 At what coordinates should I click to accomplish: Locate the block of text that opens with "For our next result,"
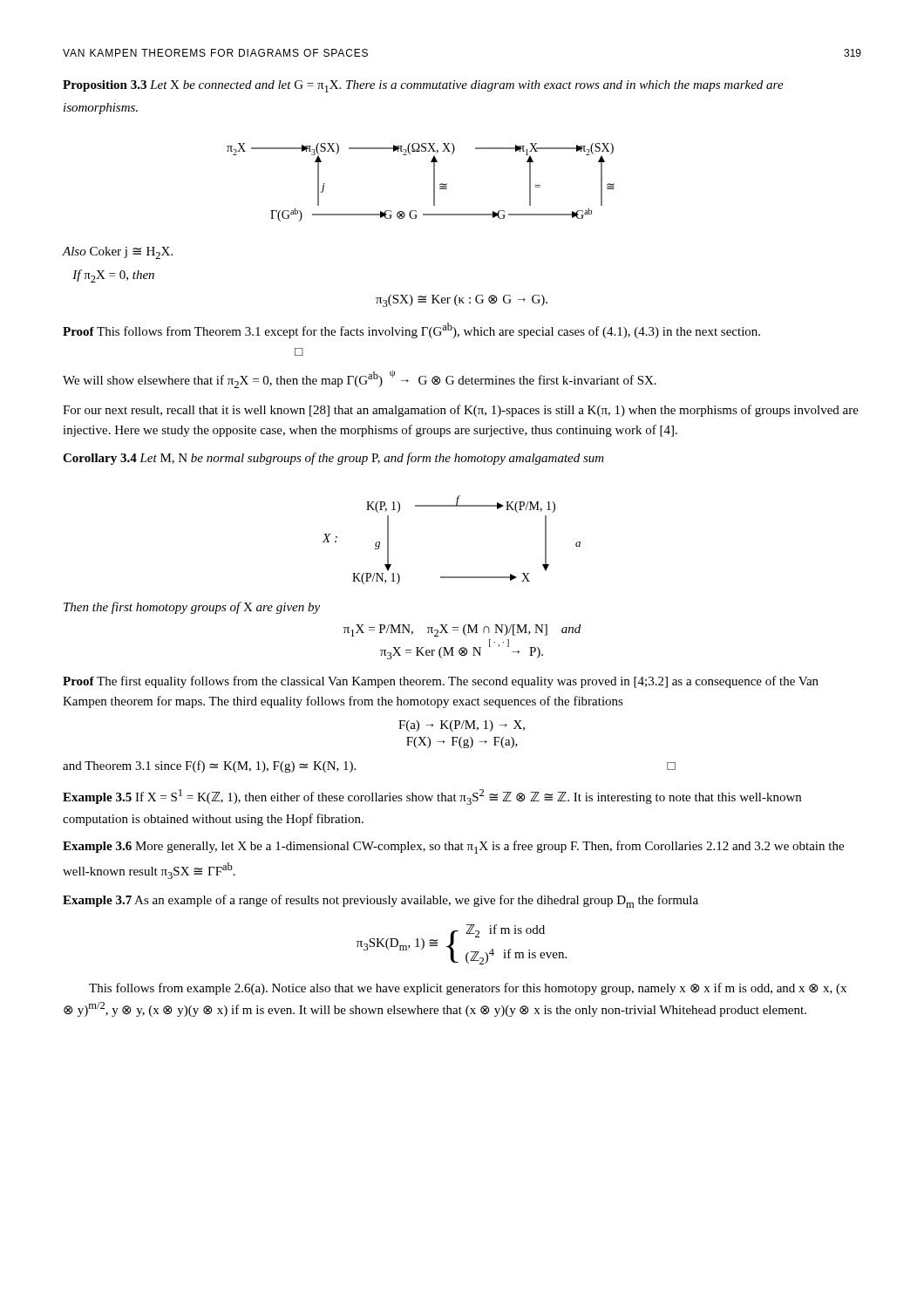pyautogui.click(x=461, y=420)
